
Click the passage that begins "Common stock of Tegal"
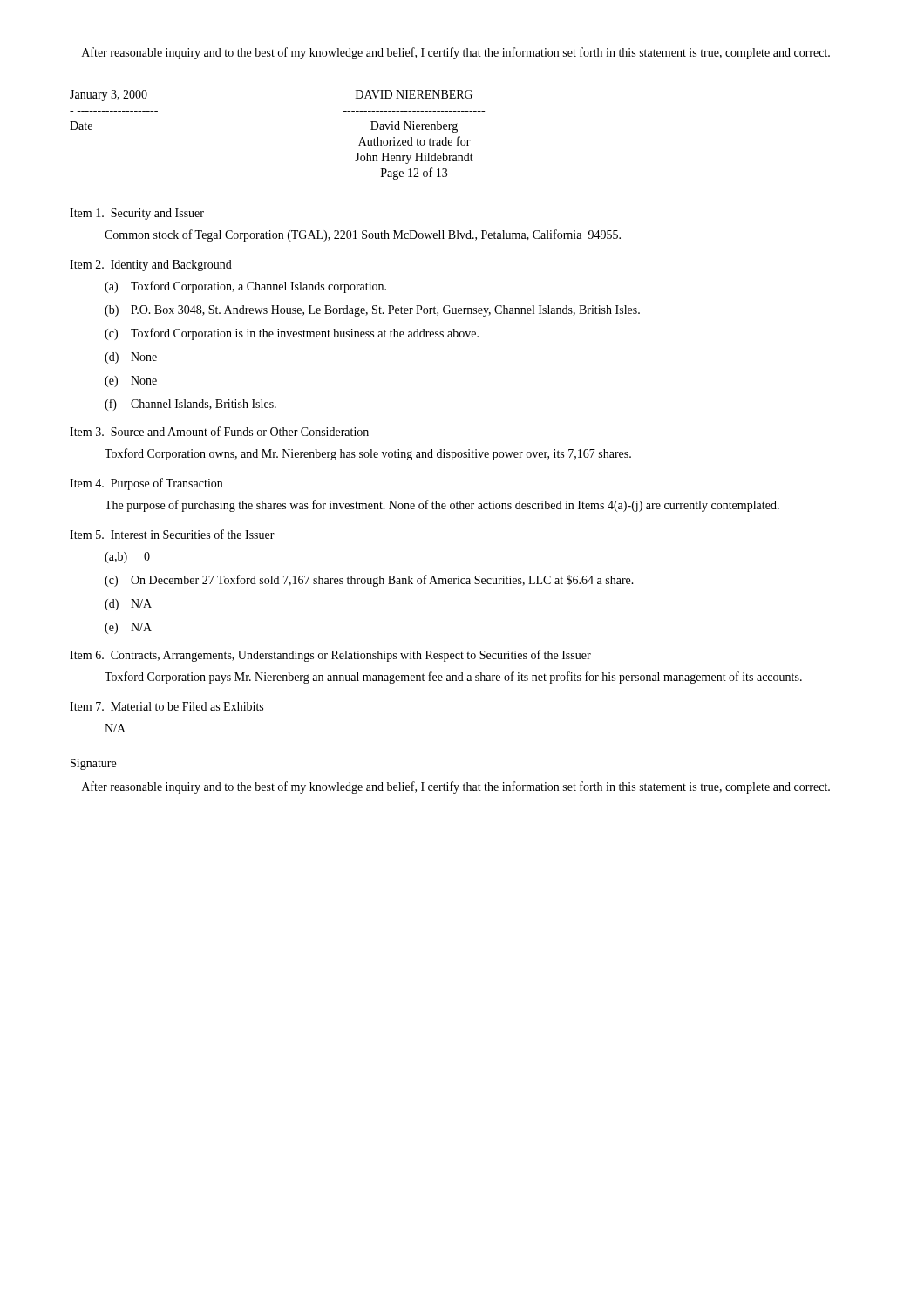363,235
